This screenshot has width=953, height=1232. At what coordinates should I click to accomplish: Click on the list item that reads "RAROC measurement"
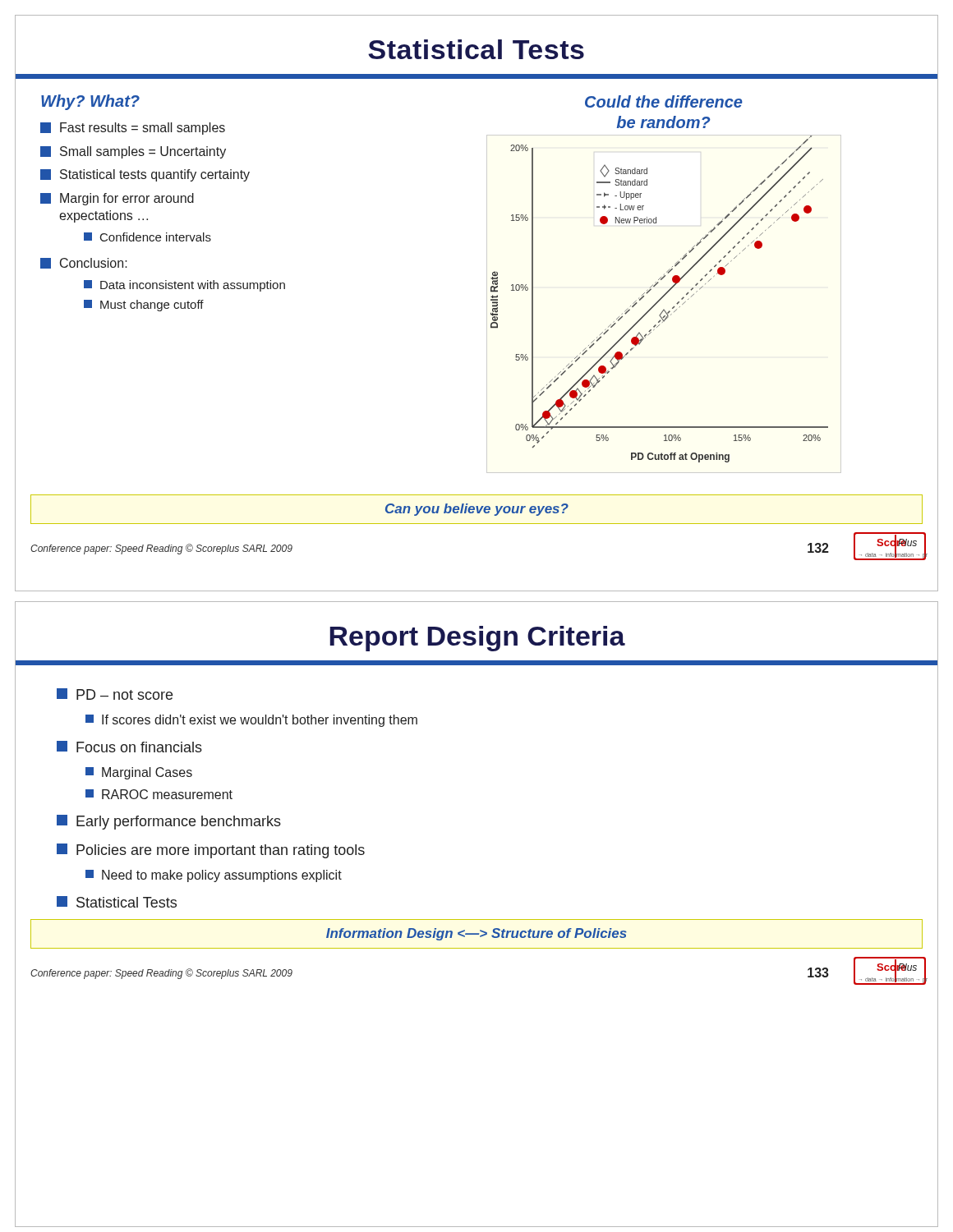click(159, 795)
